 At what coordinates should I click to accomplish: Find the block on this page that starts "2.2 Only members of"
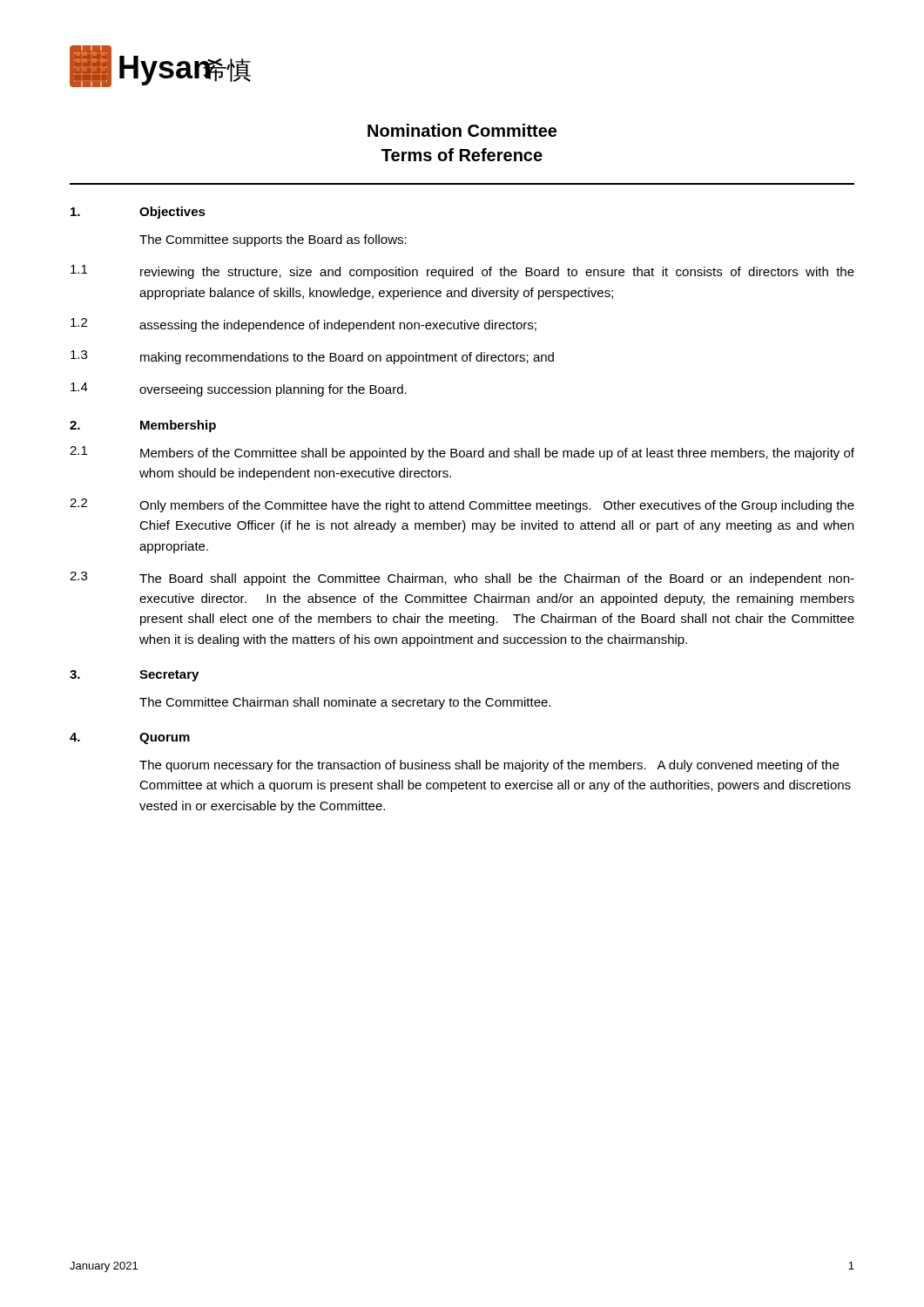point(462,525)
